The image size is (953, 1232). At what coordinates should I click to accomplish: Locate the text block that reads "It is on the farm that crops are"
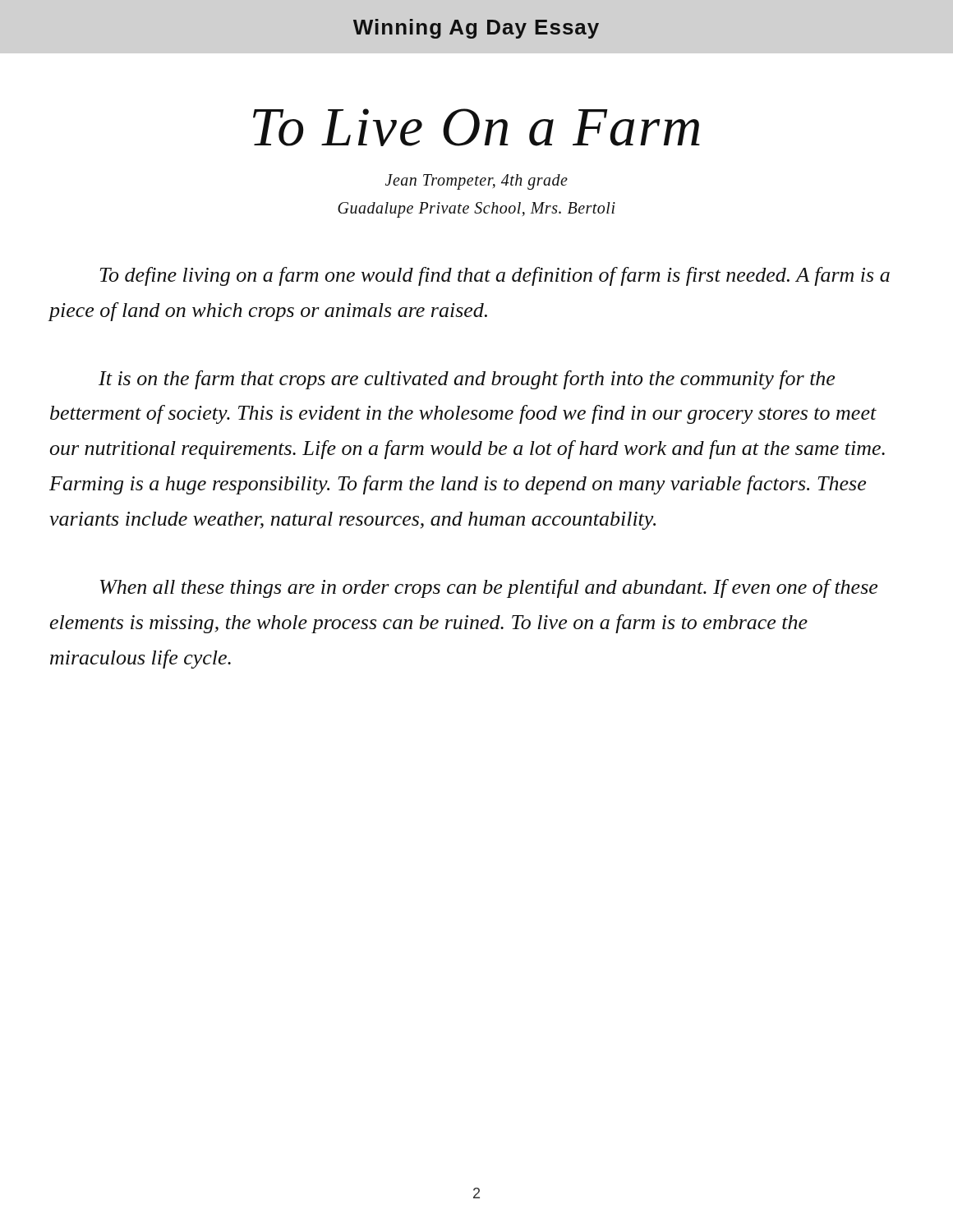468,448
